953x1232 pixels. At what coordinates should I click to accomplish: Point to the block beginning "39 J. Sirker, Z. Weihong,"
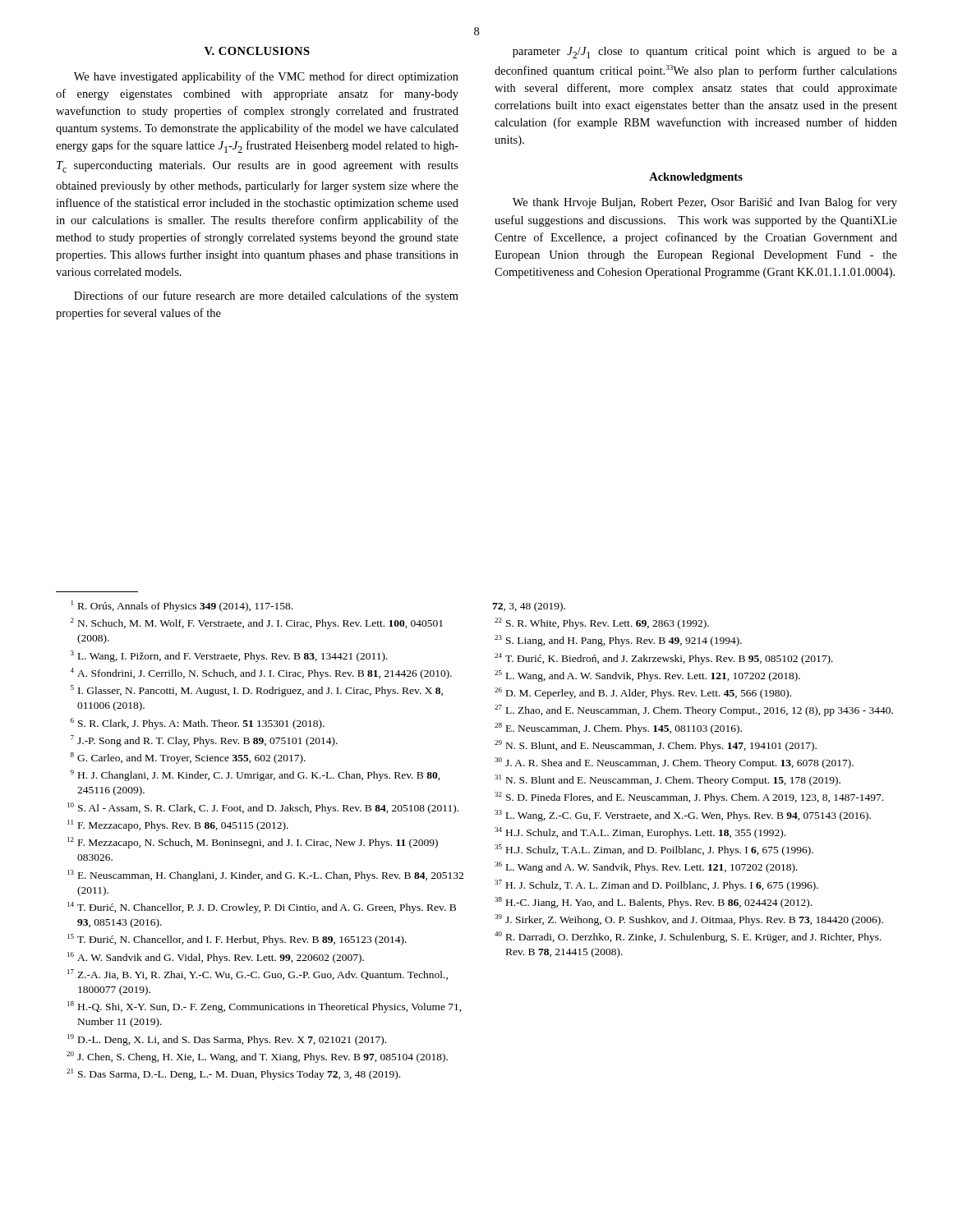[690, 920]
